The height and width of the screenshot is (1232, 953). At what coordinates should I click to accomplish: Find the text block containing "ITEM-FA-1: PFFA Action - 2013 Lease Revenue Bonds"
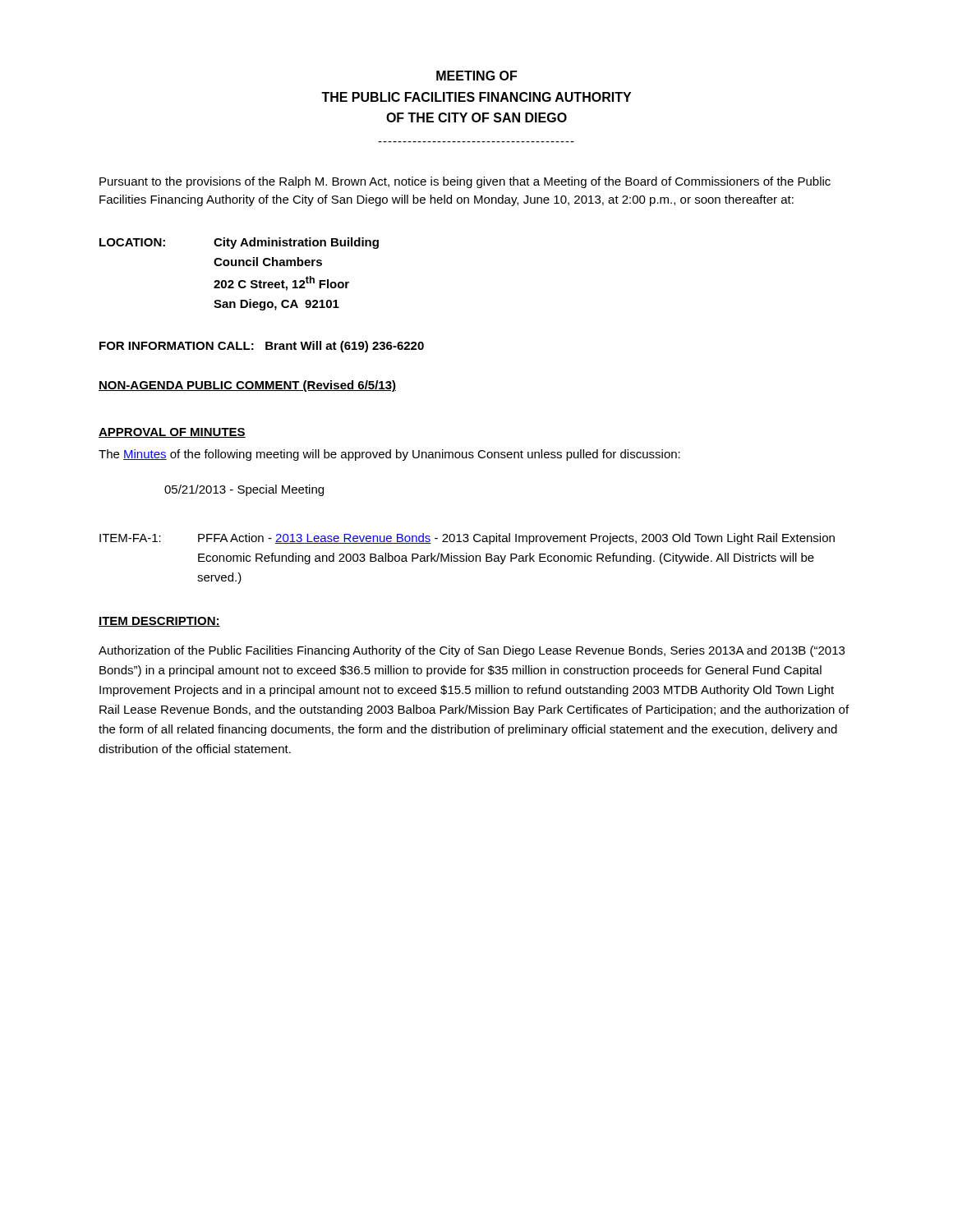point(476,558)
